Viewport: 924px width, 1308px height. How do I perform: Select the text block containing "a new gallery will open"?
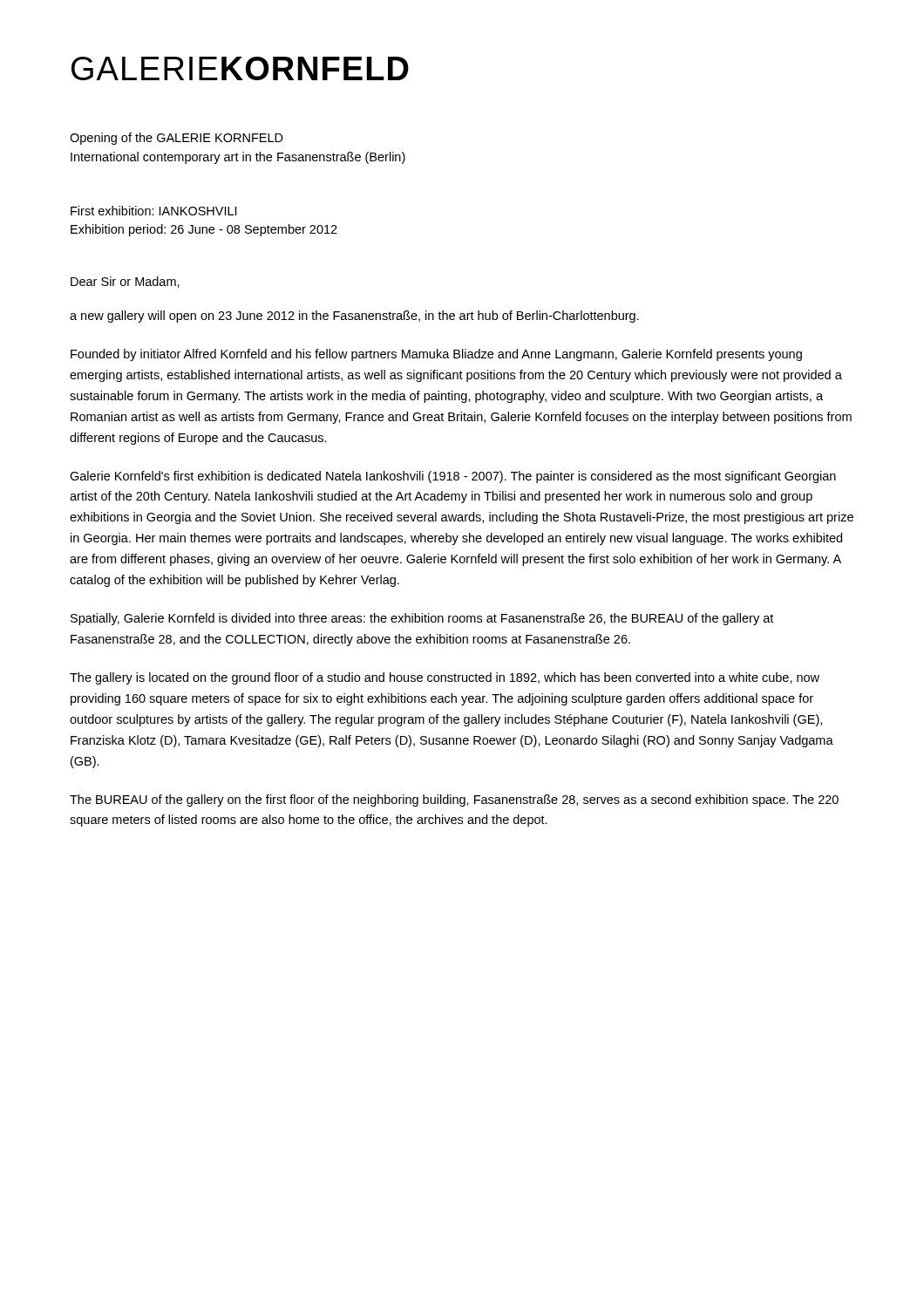(355, 316)
